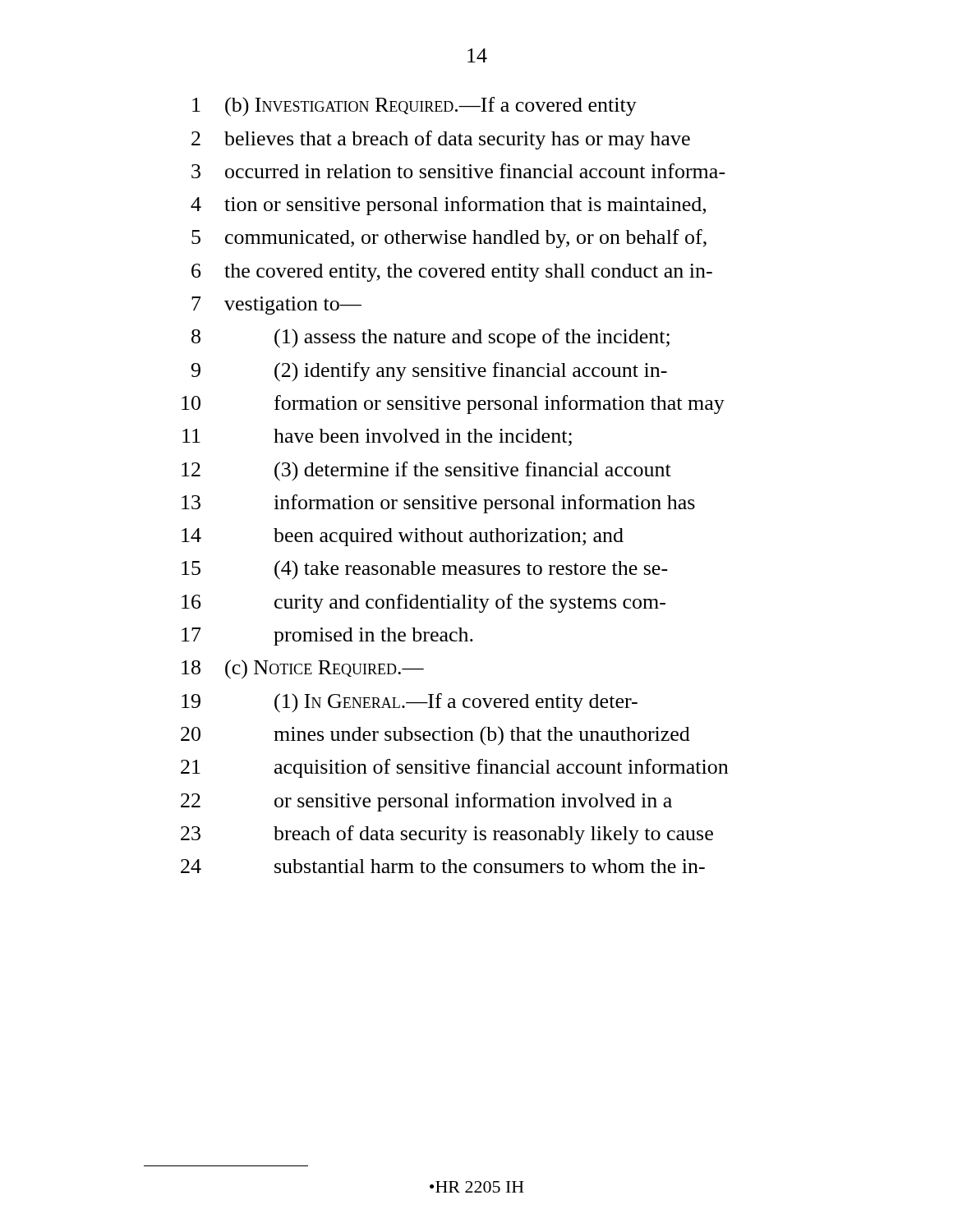The height and width of the screenshot is (1232, 953).
Task: Find the block on this page that starts "15 (4) take reasonable measures to restore the"
Action: point(495,602)
